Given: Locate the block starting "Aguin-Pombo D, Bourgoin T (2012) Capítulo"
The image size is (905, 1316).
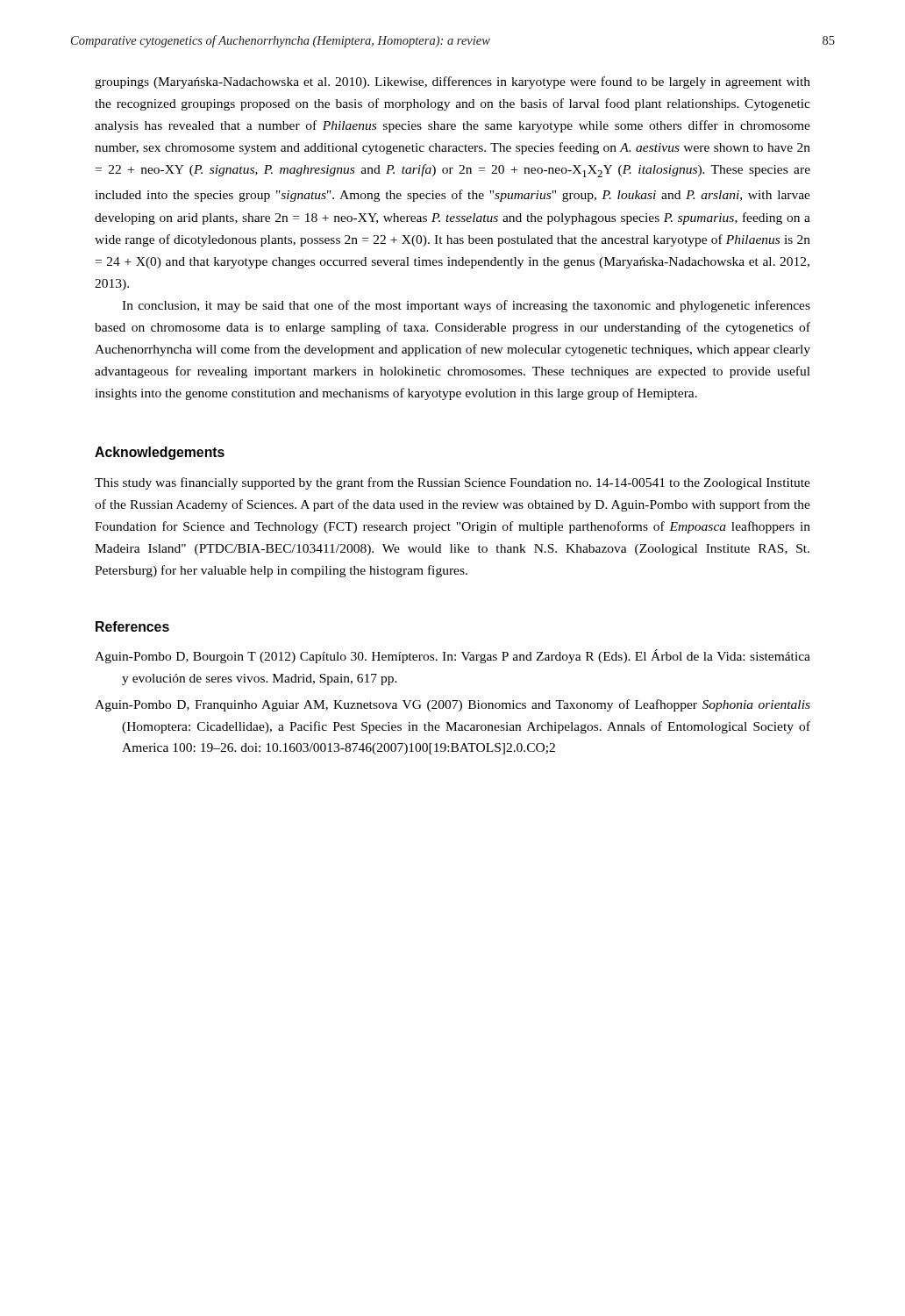Looking at the screenshot, I should (452, 667).
